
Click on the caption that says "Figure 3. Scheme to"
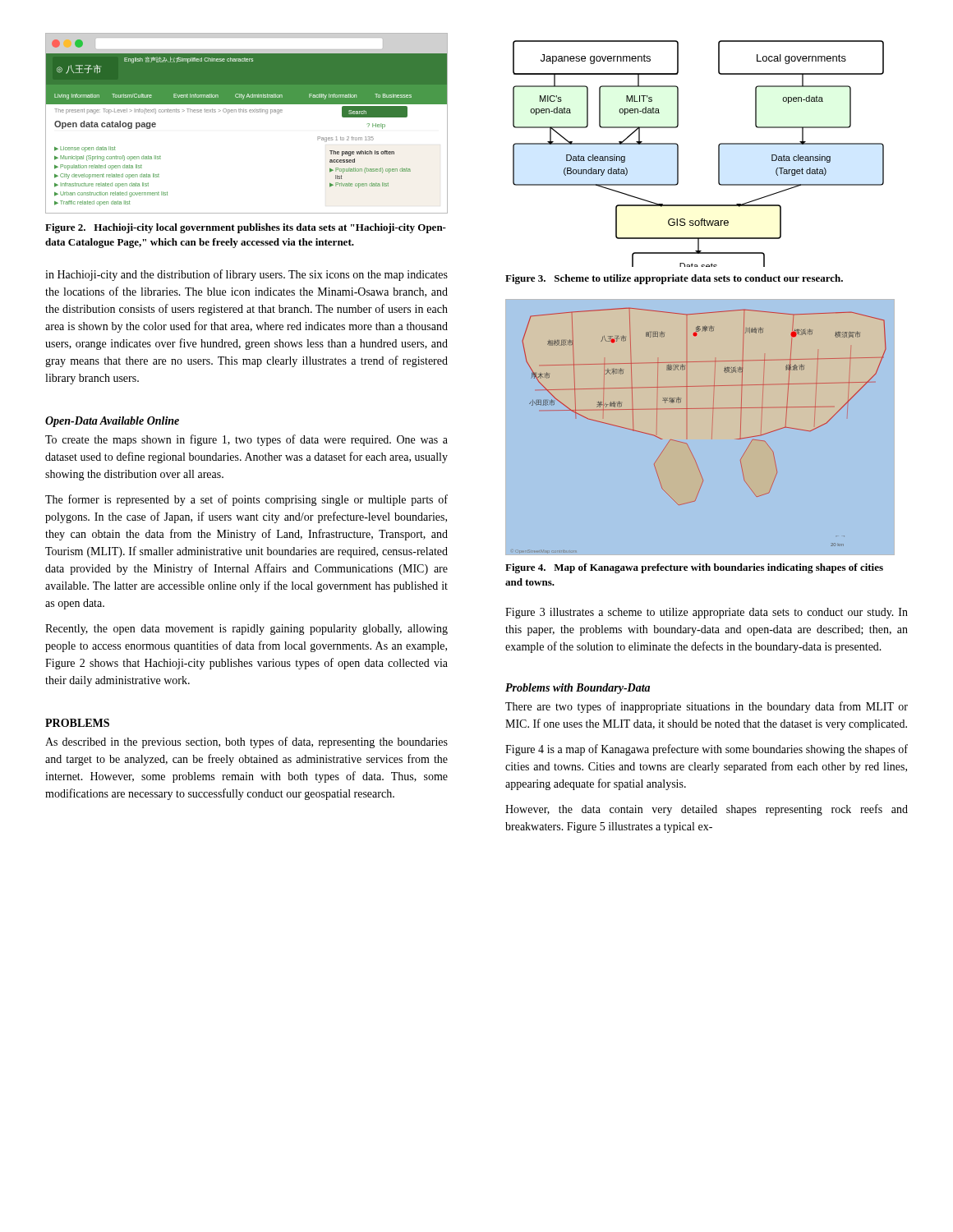click(674, 278)
